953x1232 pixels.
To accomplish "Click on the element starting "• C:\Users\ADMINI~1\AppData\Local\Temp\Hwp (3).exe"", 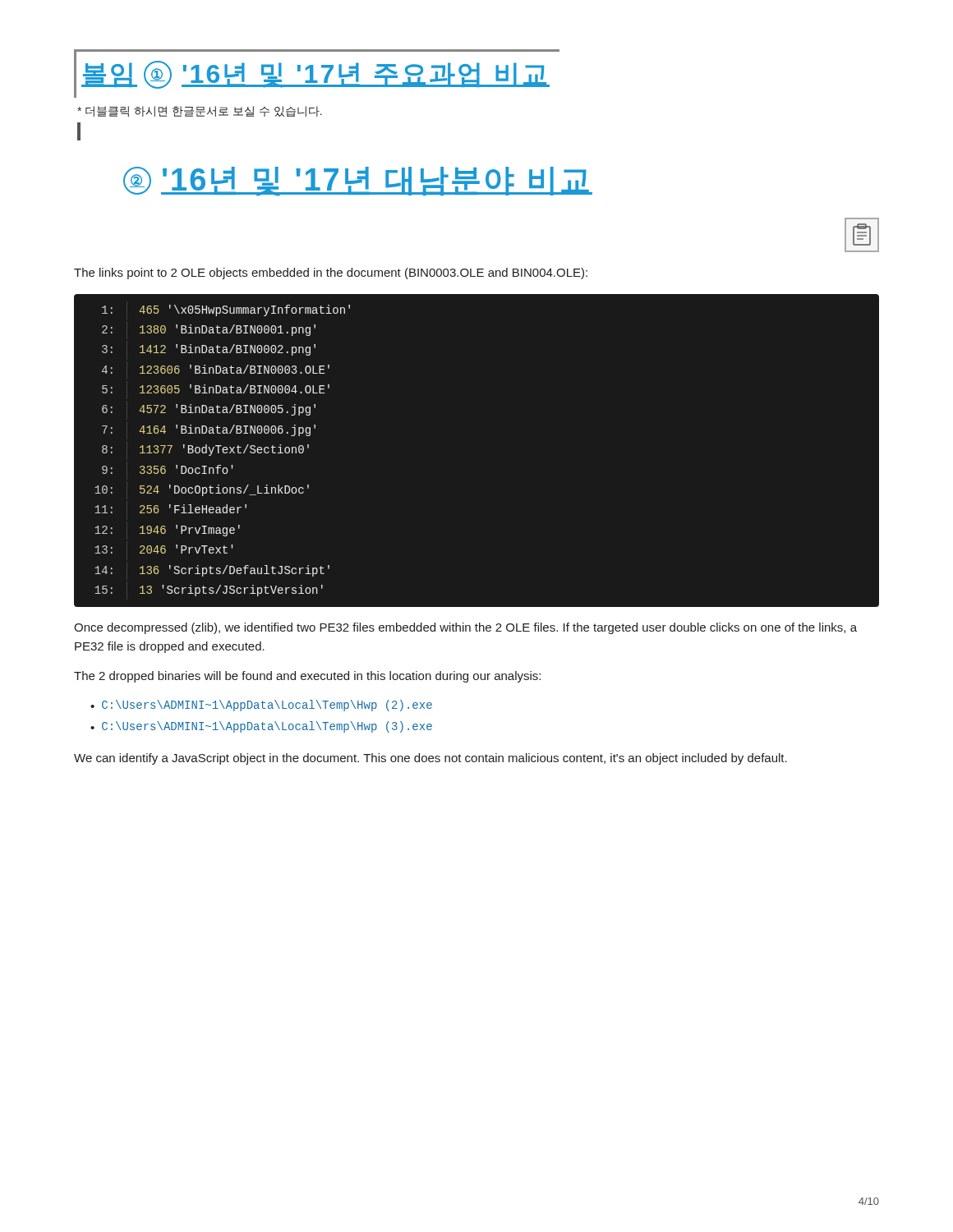I will [261, 728].
